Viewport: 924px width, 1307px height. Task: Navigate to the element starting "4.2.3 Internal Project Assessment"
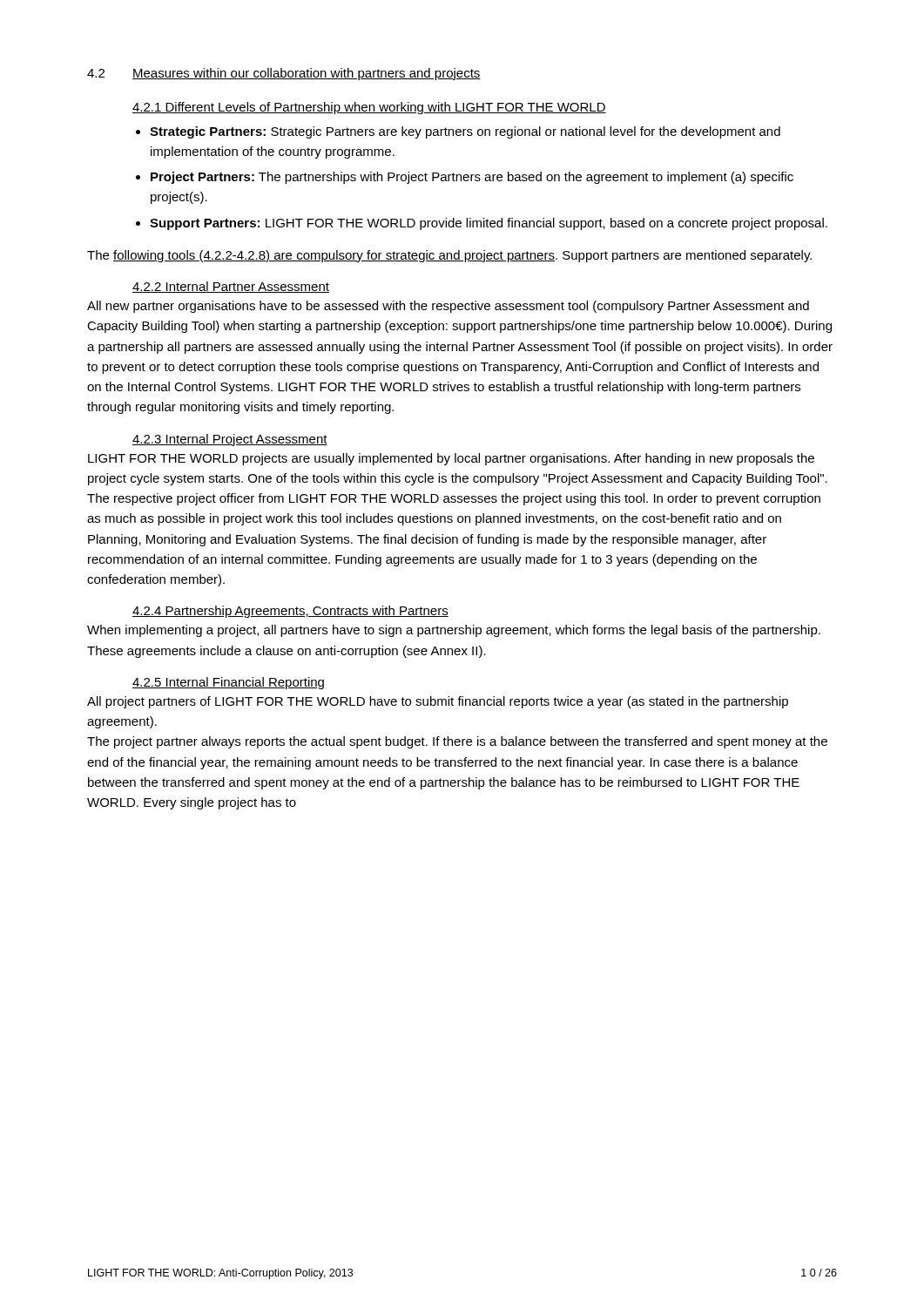pos(230,438)
